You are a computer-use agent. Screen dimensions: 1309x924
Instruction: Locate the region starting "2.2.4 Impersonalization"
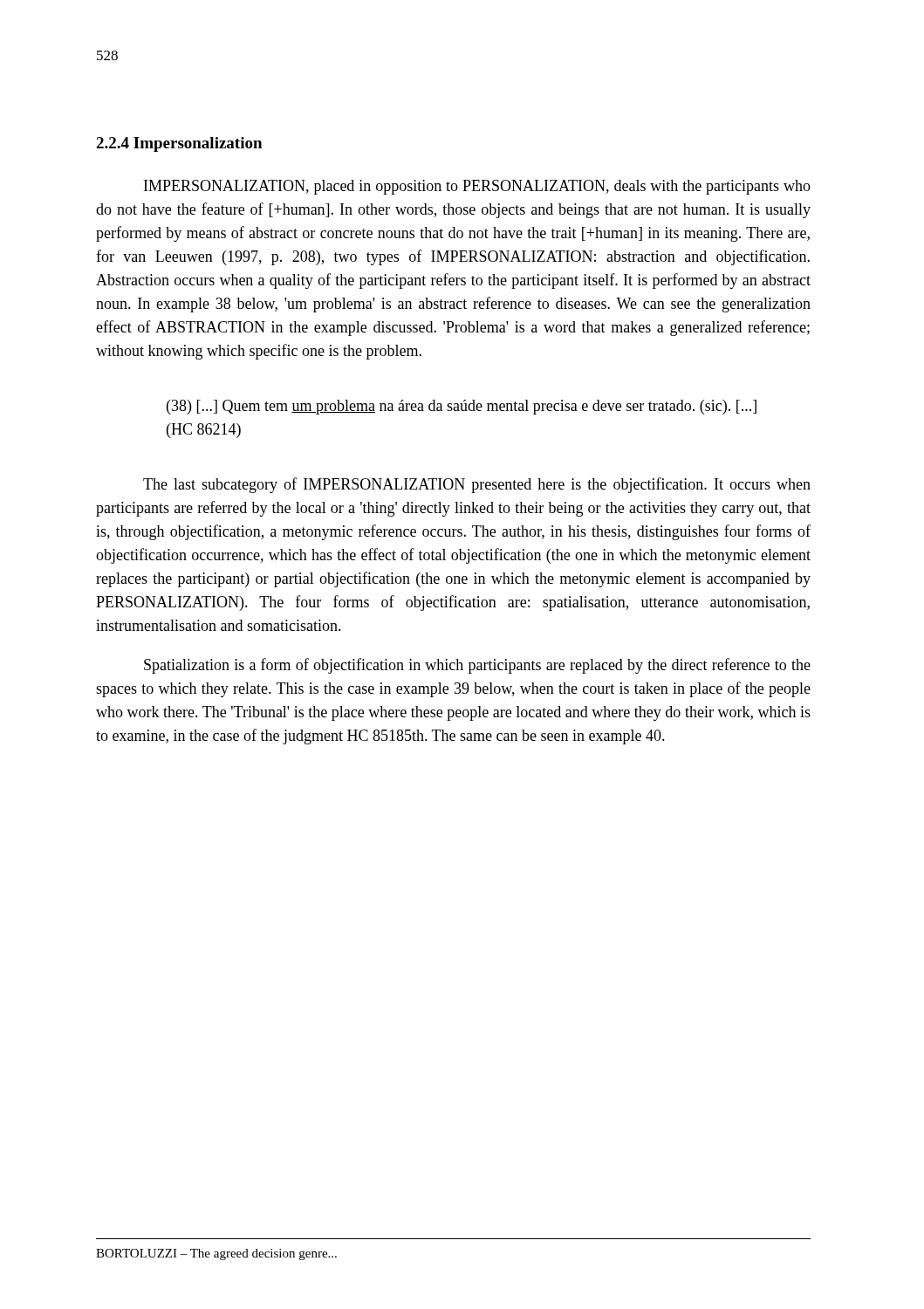pos(179,143)
